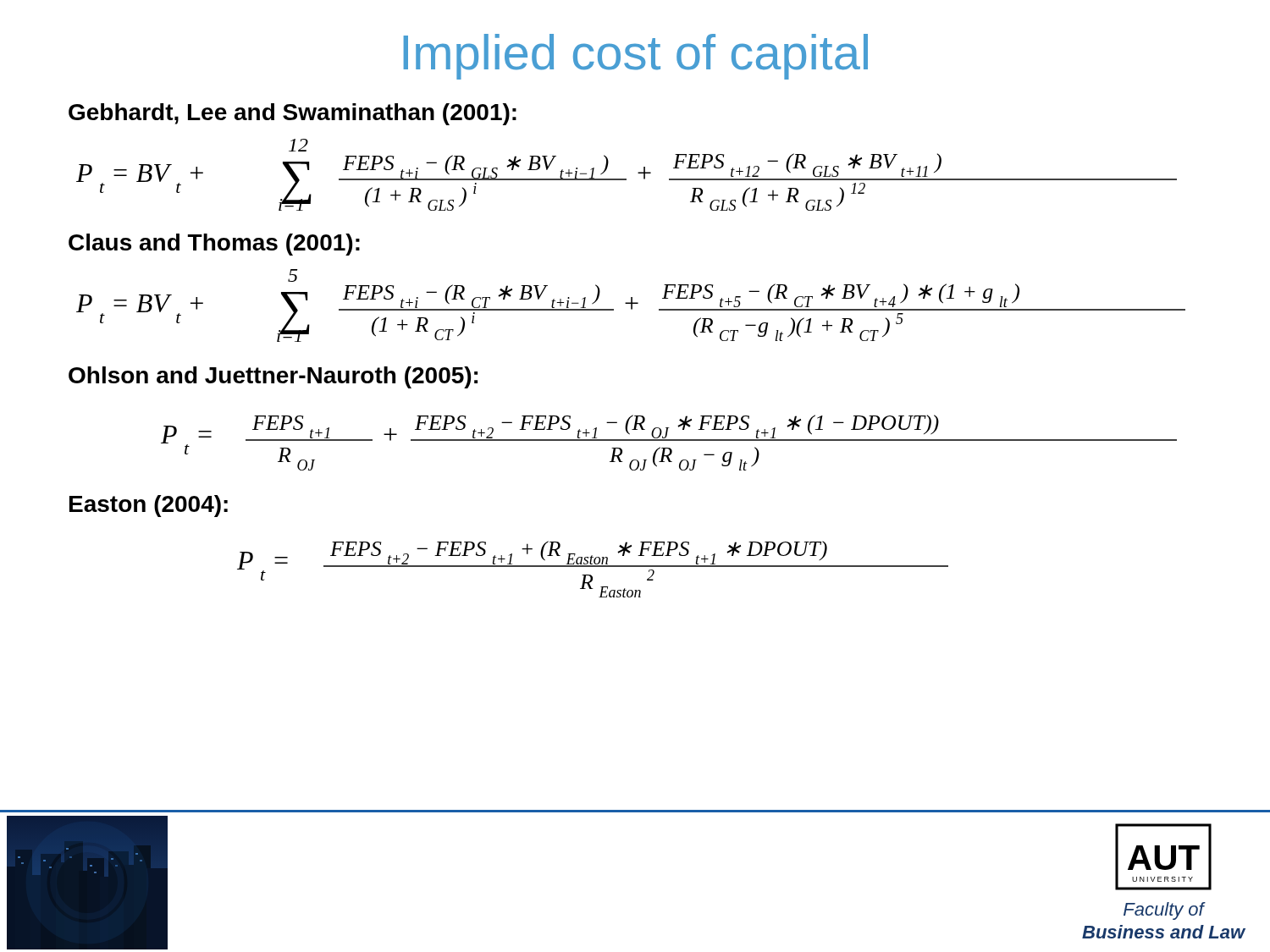Click on the section header with the text "Gebhardt, Lee and Swaminathan (2001):"
The height and width of the screenshot is (952, 1270).
click(x=293, y=112)
